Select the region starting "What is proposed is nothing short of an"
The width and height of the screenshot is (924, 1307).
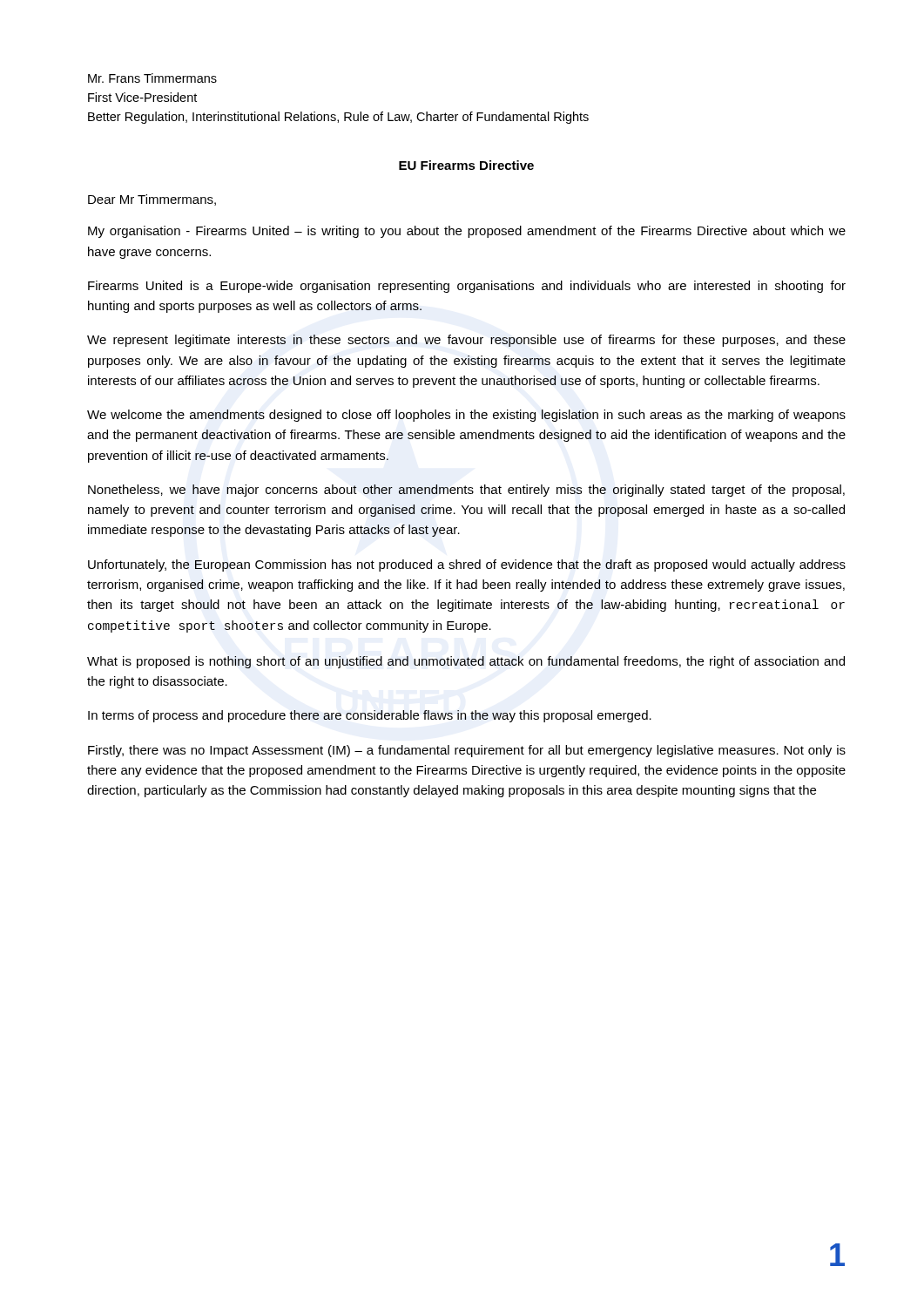tap(466, 671)
